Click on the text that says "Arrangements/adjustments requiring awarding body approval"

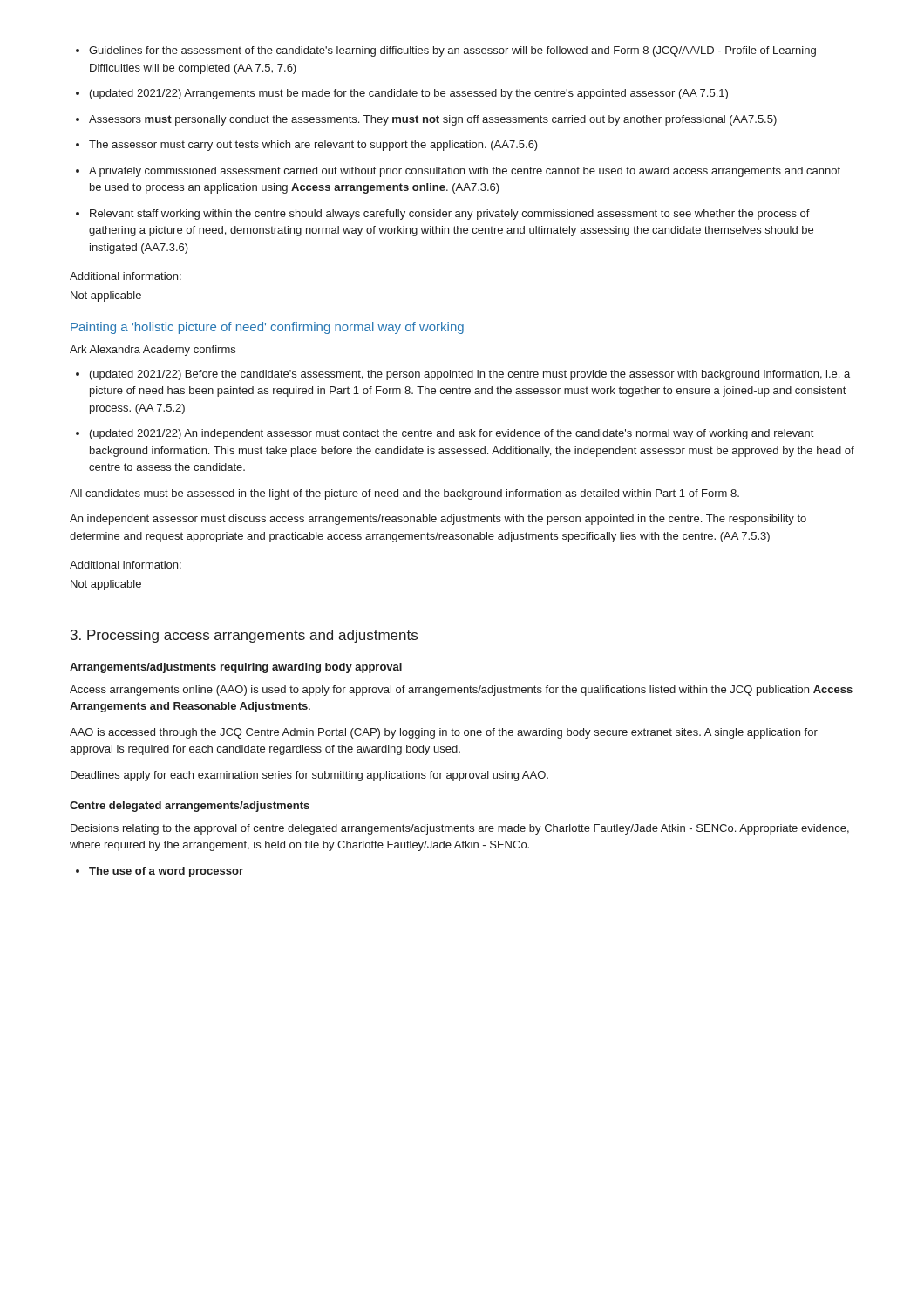tap(236, 667)
